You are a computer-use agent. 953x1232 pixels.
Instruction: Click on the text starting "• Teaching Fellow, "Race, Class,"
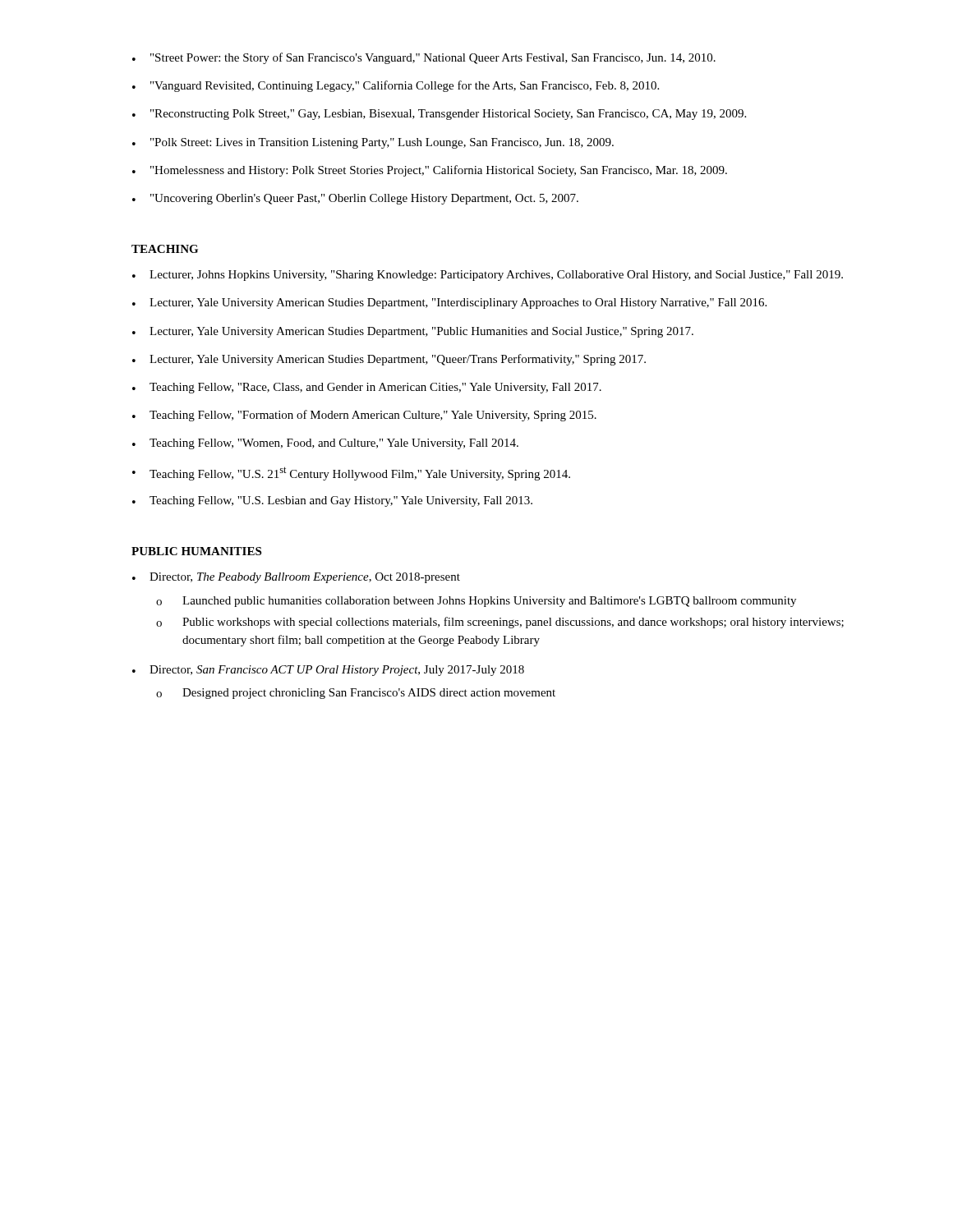pyautogui.click(x=489, y=388)
